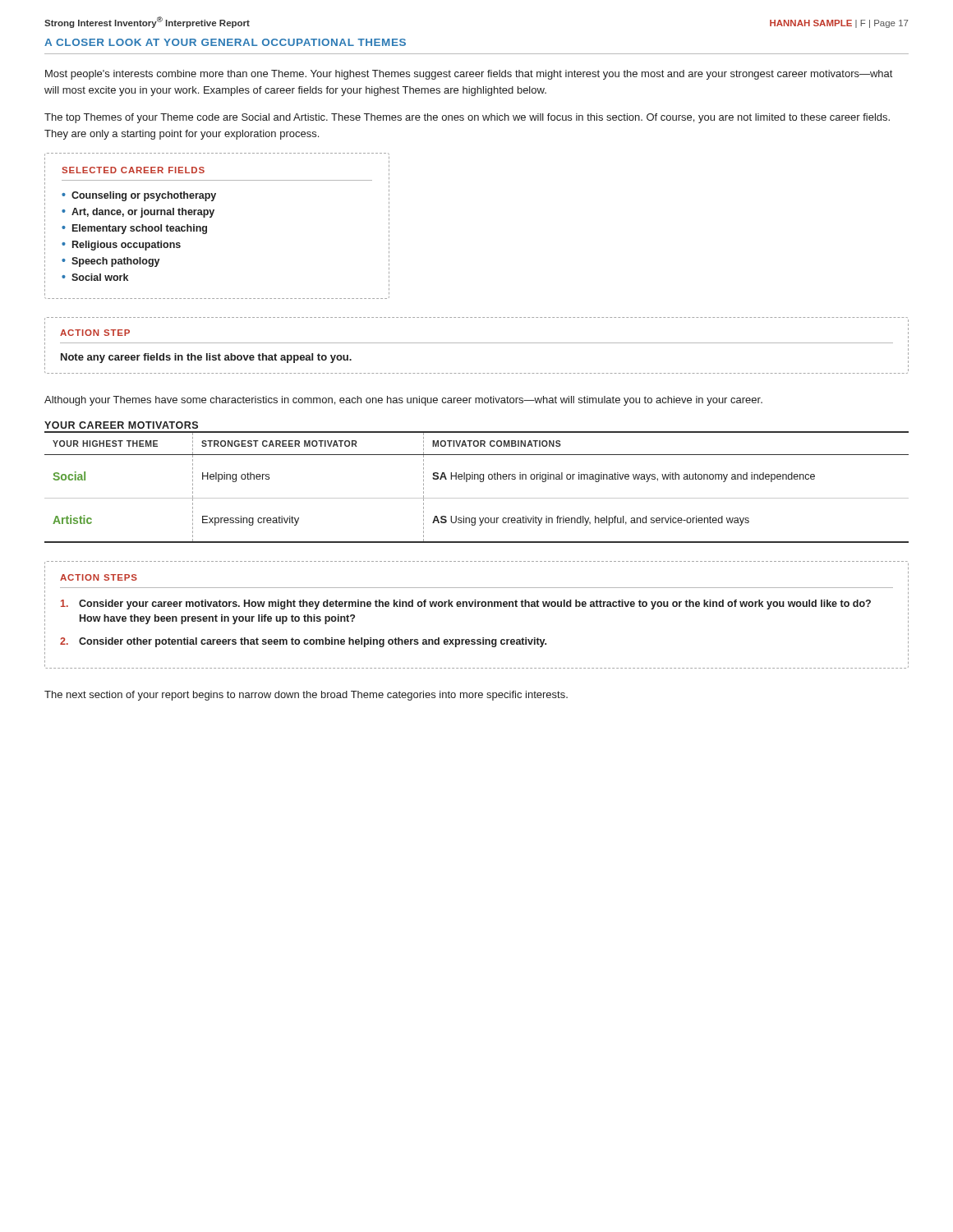Point to "Your Career Motivators"
Screen dimensions: 1232x953
pos(122,425)
